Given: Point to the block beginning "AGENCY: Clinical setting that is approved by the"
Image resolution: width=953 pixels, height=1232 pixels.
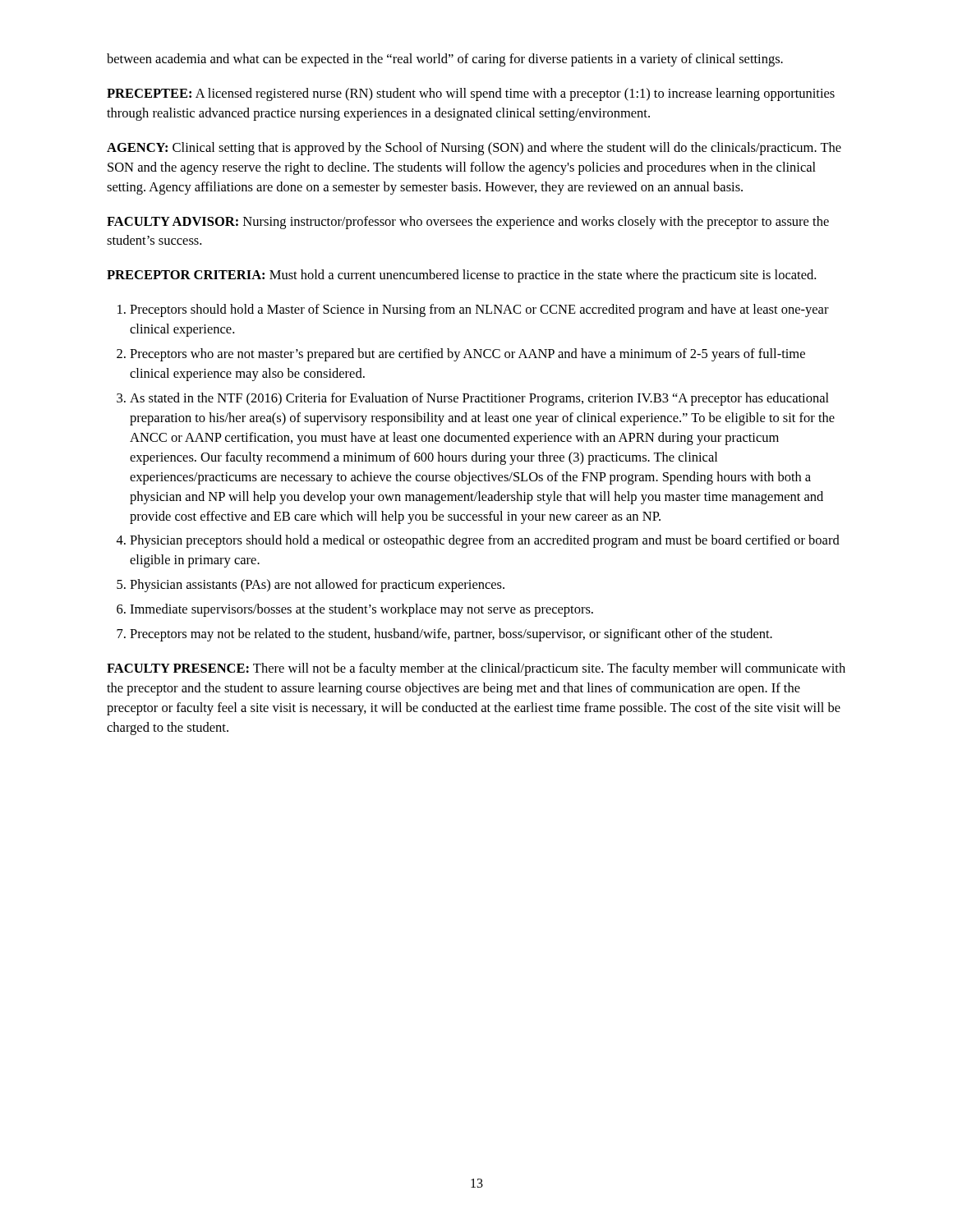Looking at the screenshot, I should coord(474,167).
